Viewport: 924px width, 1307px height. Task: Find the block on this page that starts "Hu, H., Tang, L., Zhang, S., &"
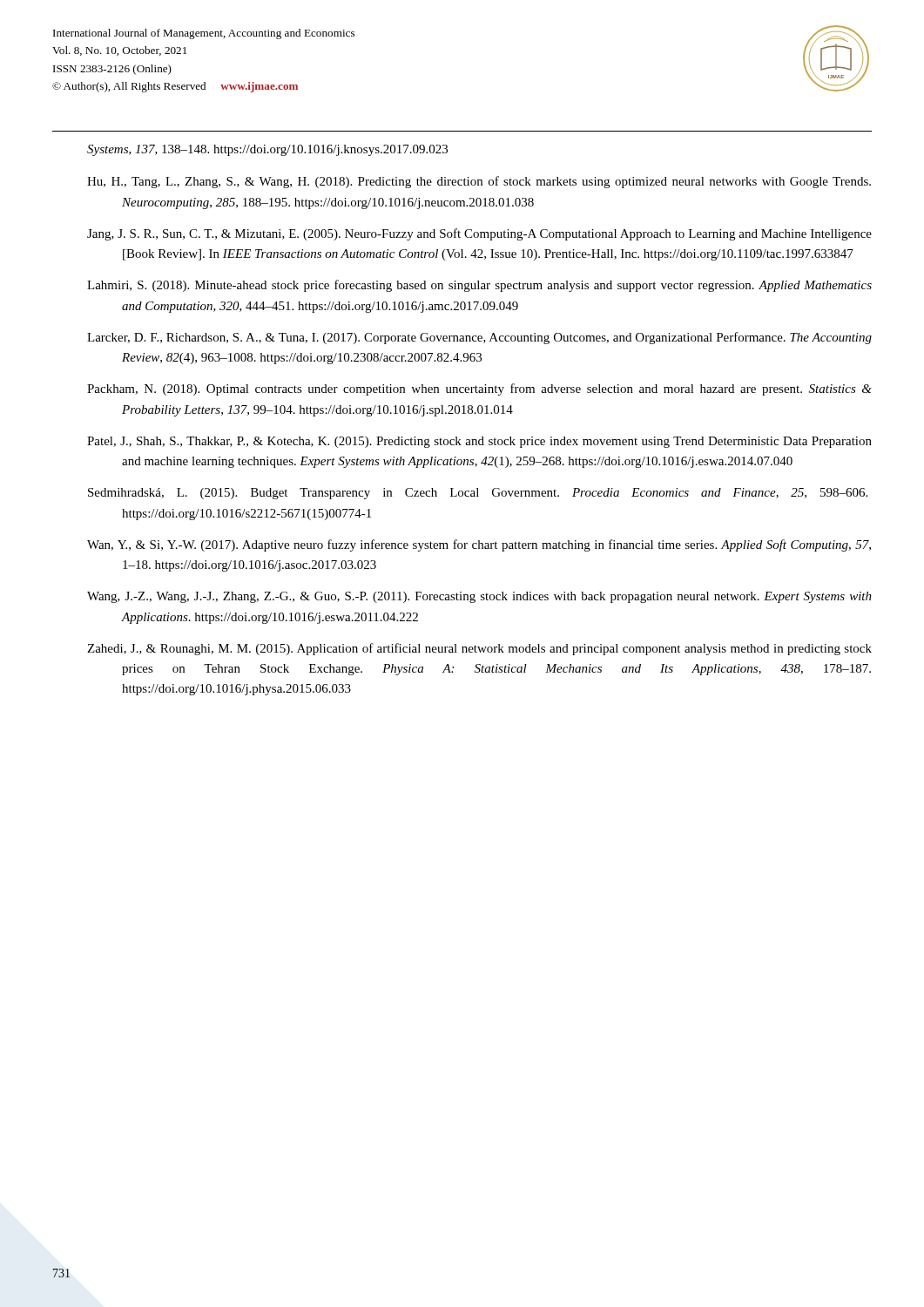click(x=479, y=192)
